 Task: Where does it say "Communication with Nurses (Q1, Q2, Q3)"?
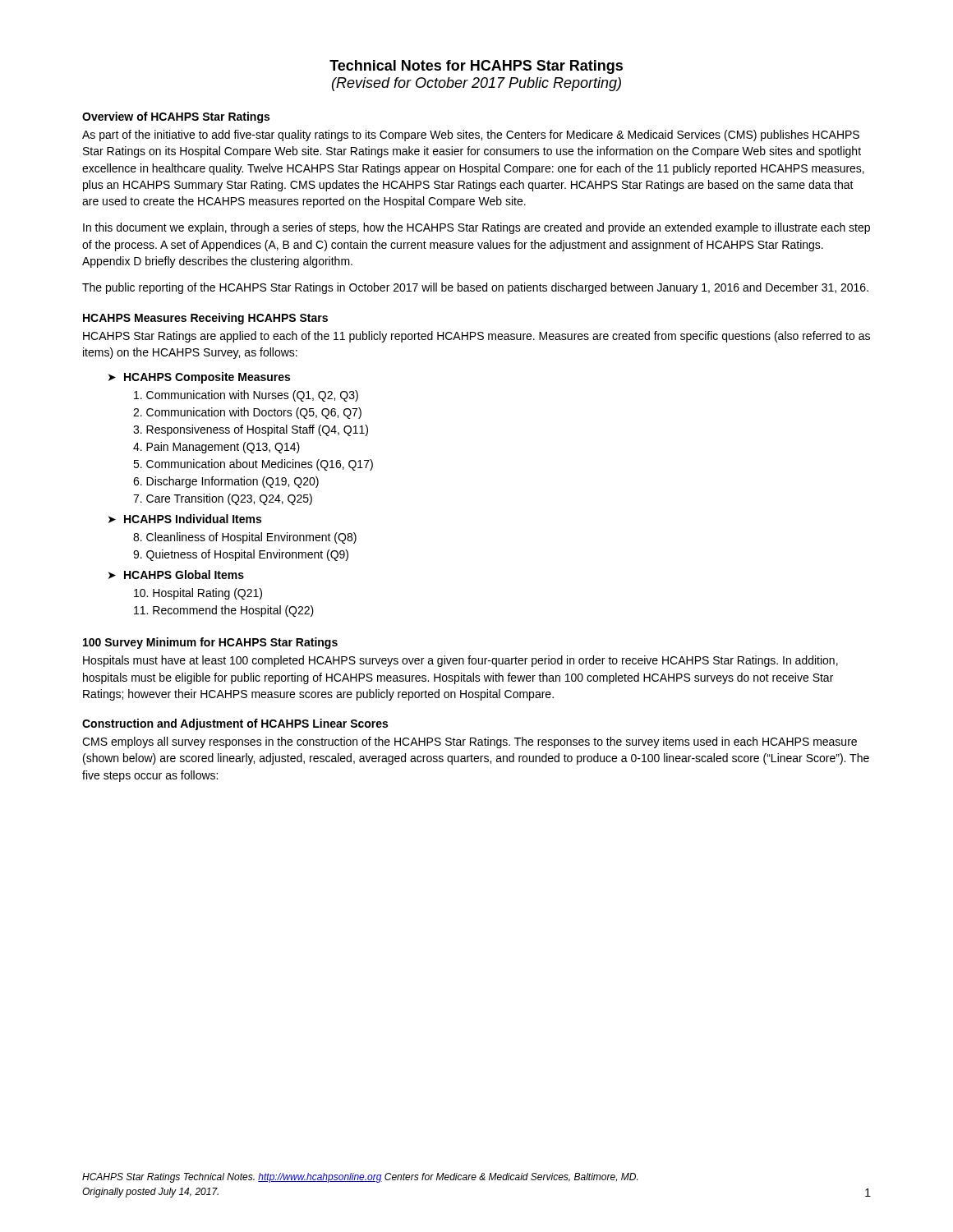coord(246,395)
